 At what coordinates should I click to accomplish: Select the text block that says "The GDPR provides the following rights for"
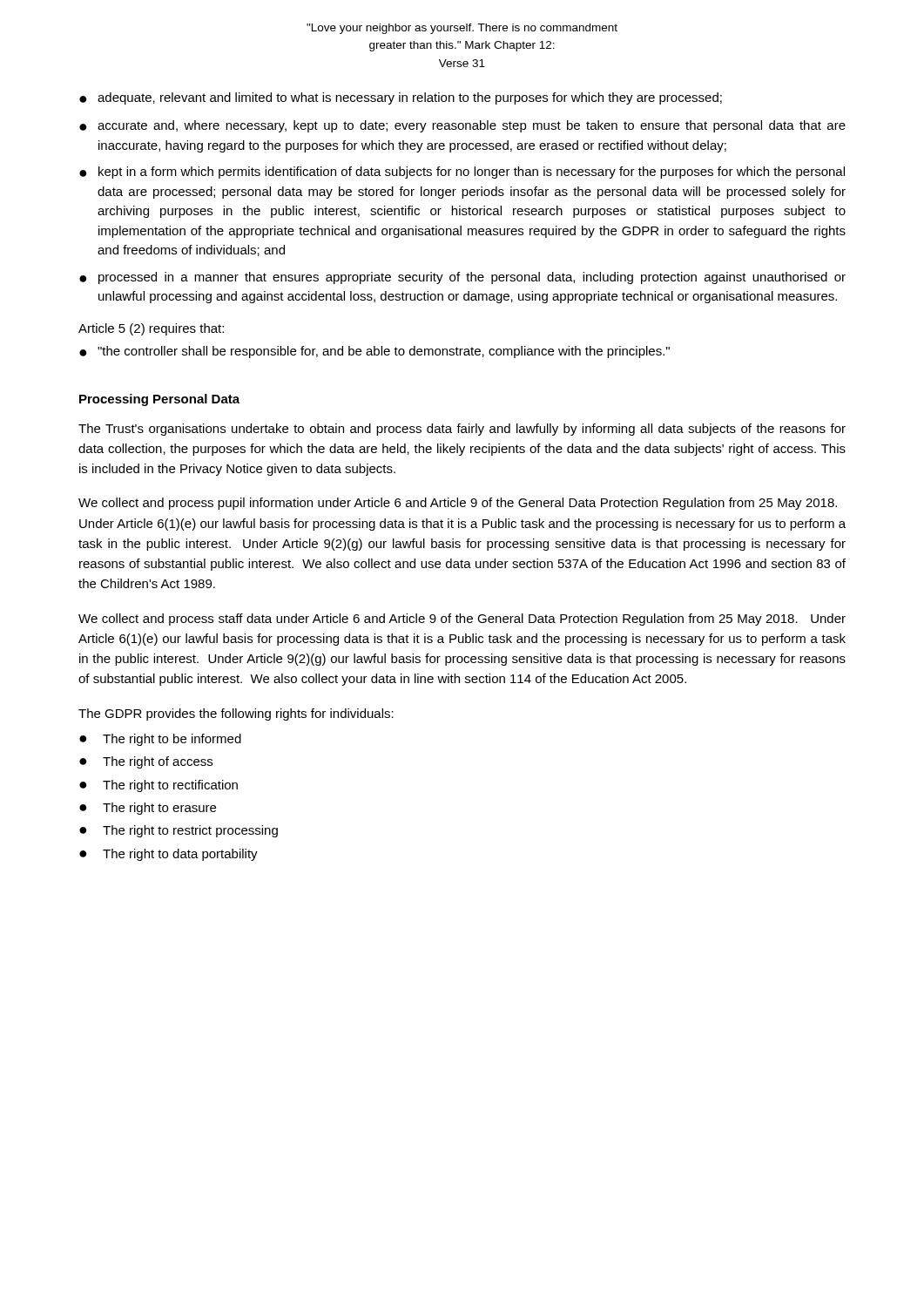(236, 713)
